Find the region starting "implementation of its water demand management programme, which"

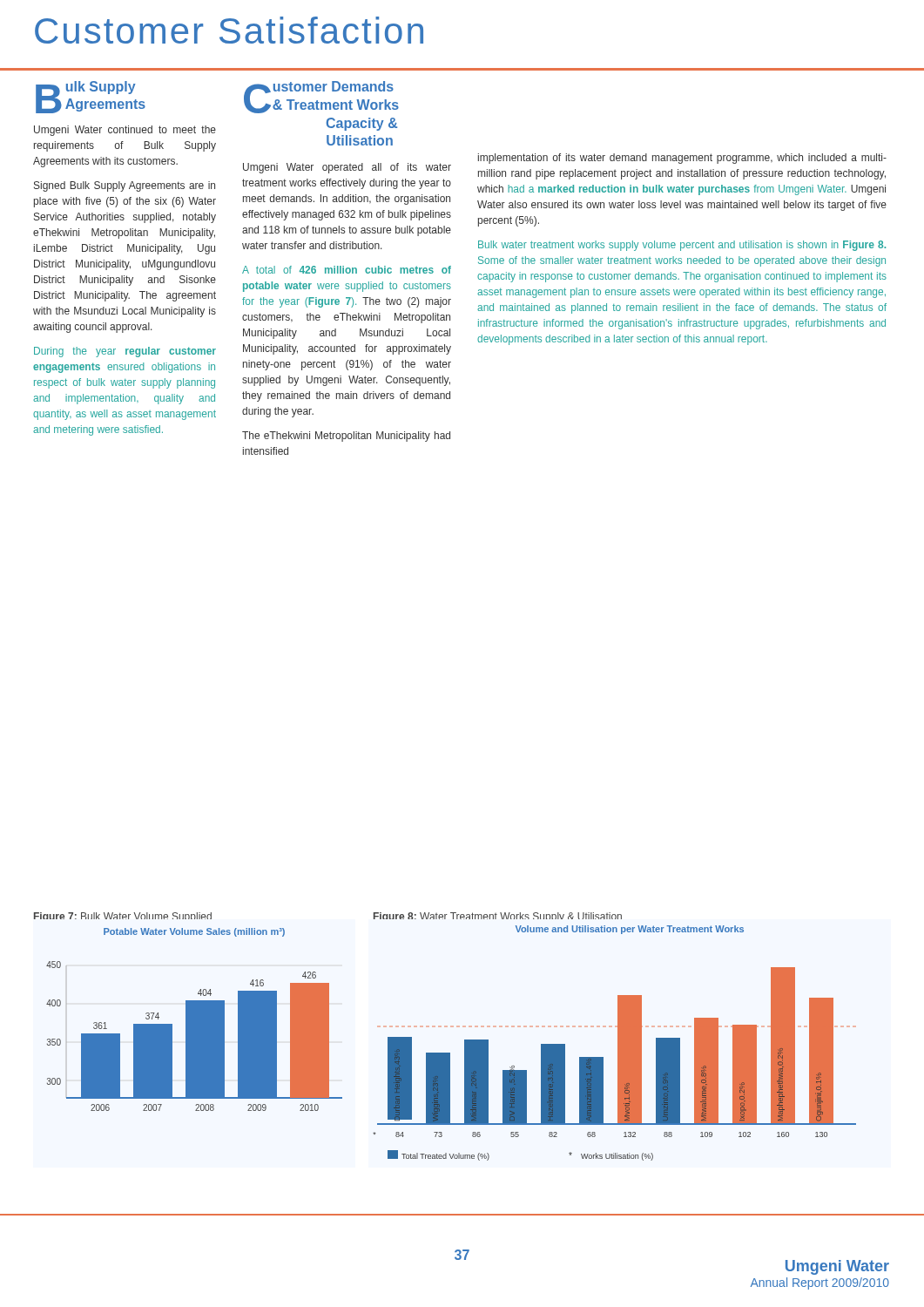pyautogui.click(x=682, y=248)
